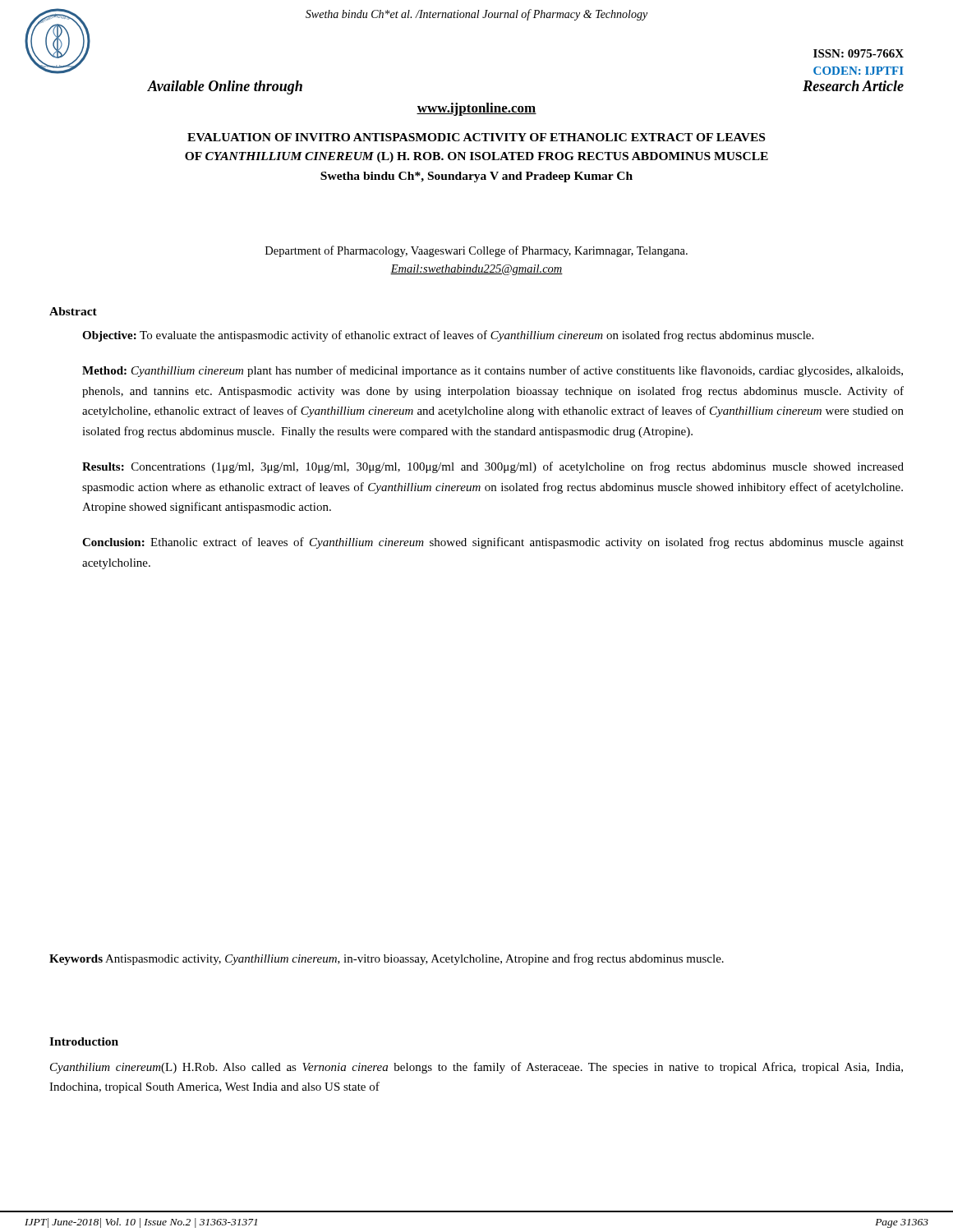953x1232 pixels.
Task: Click on the text block that says "Method: Cyanthillium cinereum plant has number of medicinal"
Action: click(x=493, y=401)
